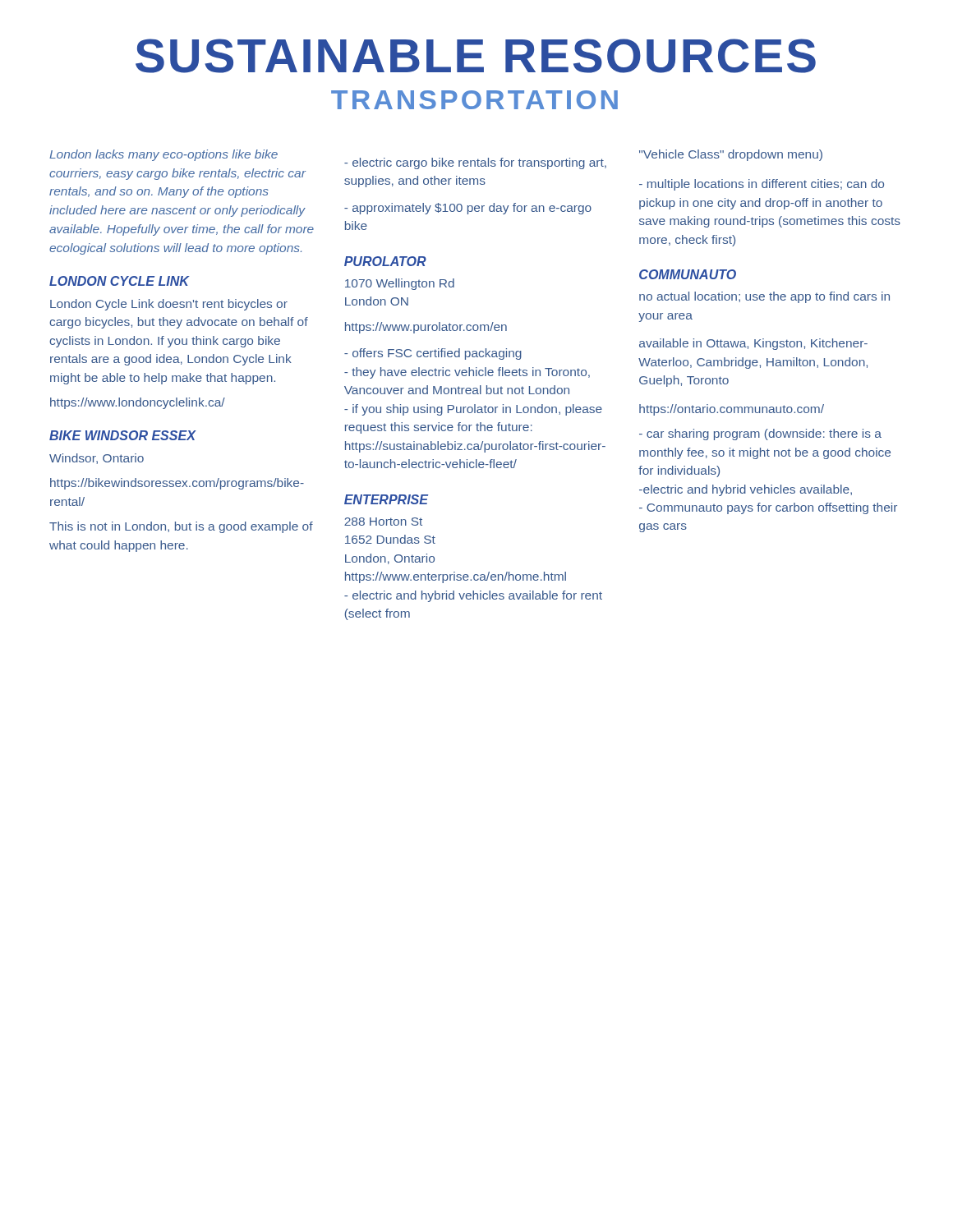Where is the passage that starts "London Cycle Link"?
This screenshot has width=953, height=1232.
click(178, 340)
